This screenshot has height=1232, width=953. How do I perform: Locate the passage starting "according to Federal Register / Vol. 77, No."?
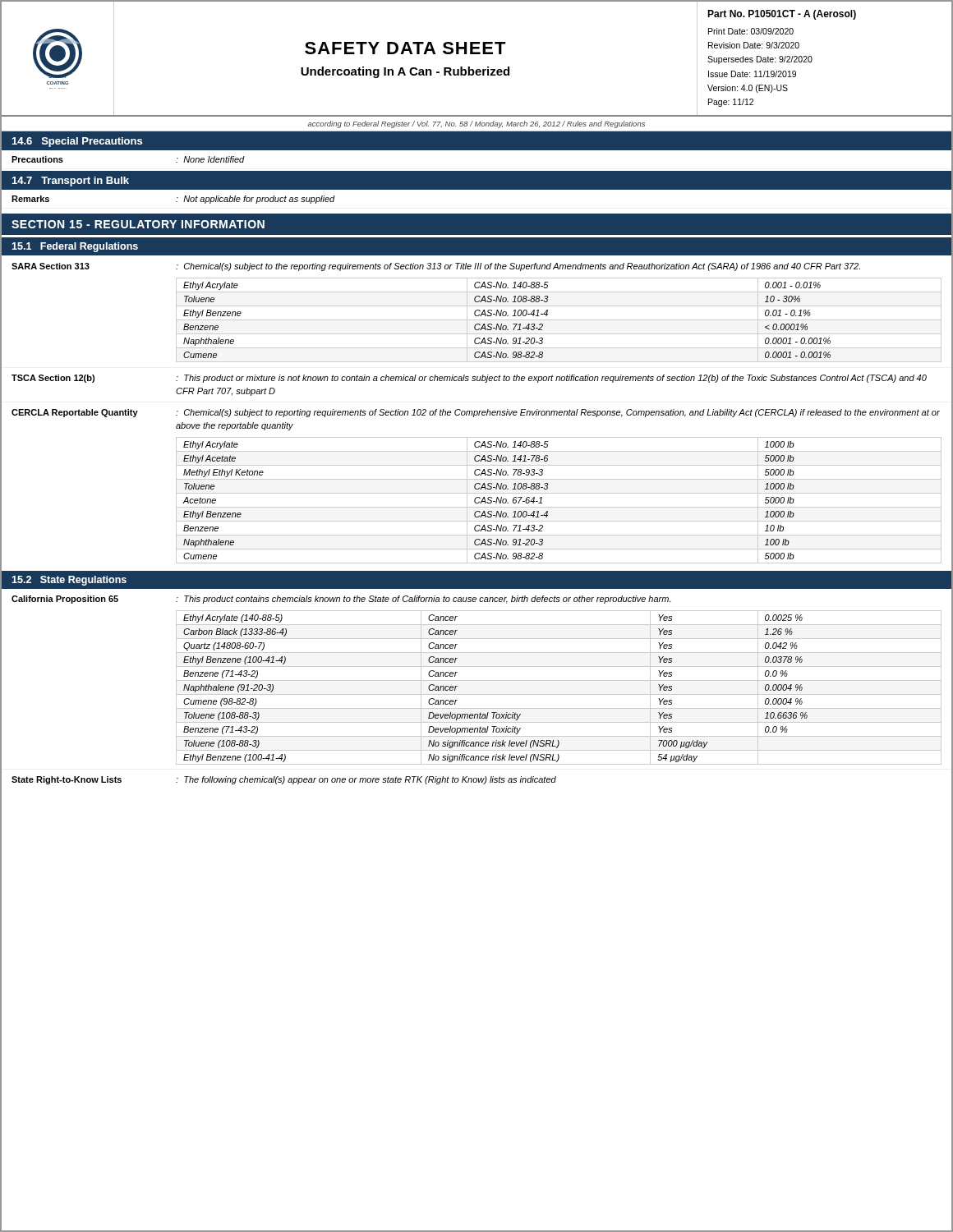pyautogui.click(x=476, y=123)
